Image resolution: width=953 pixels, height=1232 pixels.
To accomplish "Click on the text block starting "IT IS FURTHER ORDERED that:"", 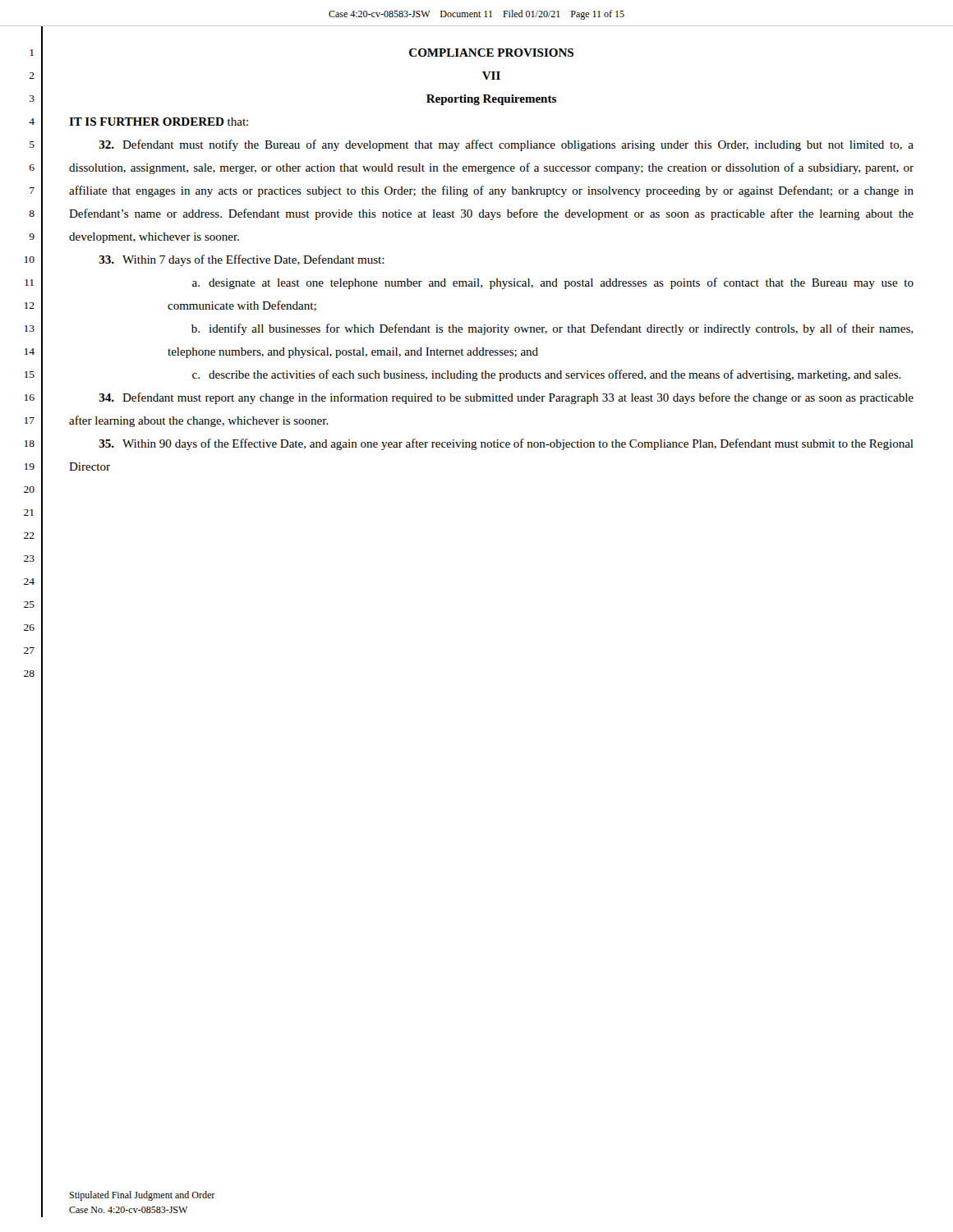I will pyautogui.click(x=159, y=122).
